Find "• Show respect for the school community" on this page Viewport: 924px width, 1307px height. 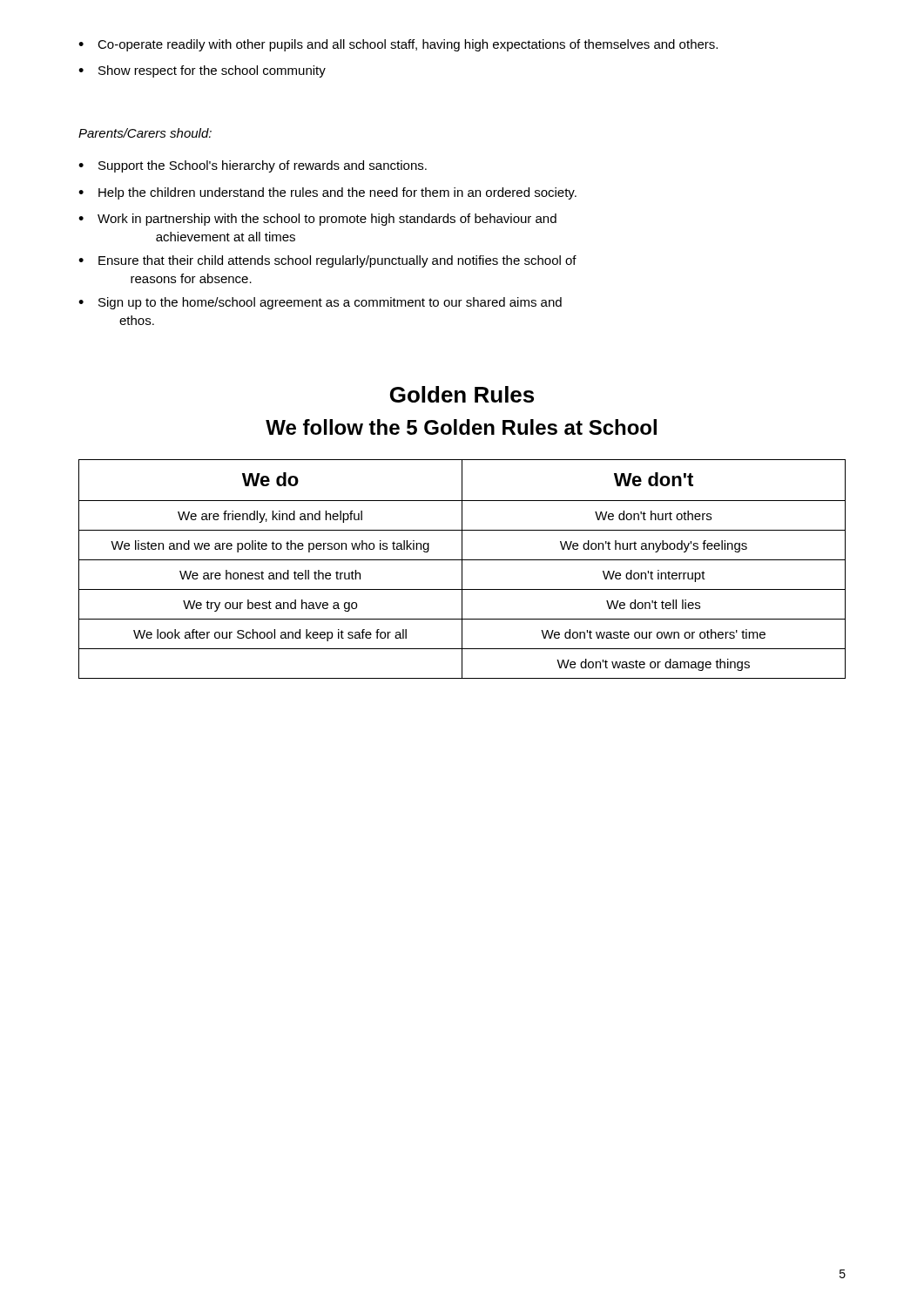click(202, 71)
